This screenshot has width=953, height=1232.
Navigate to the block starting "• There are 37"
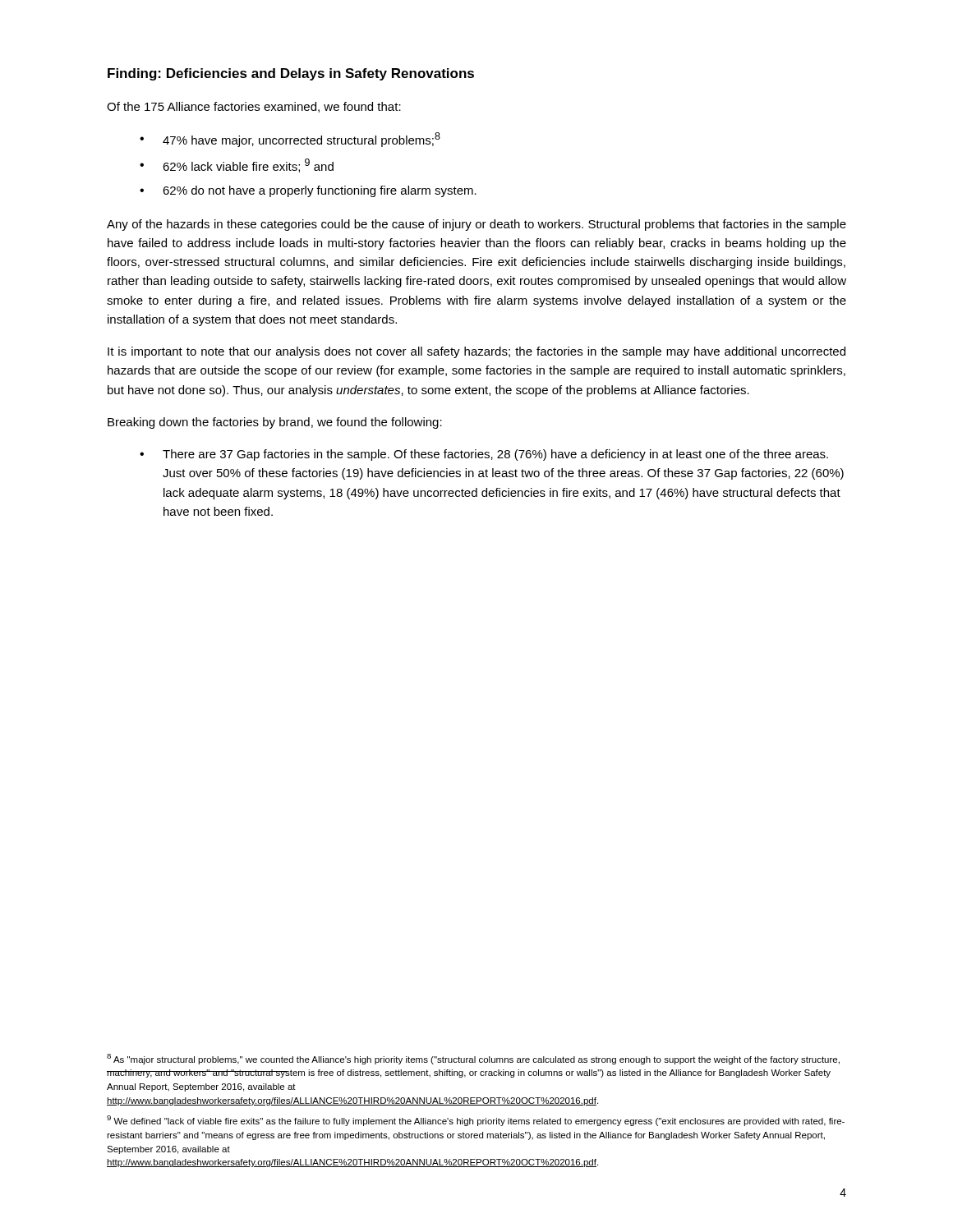(493, 483)
